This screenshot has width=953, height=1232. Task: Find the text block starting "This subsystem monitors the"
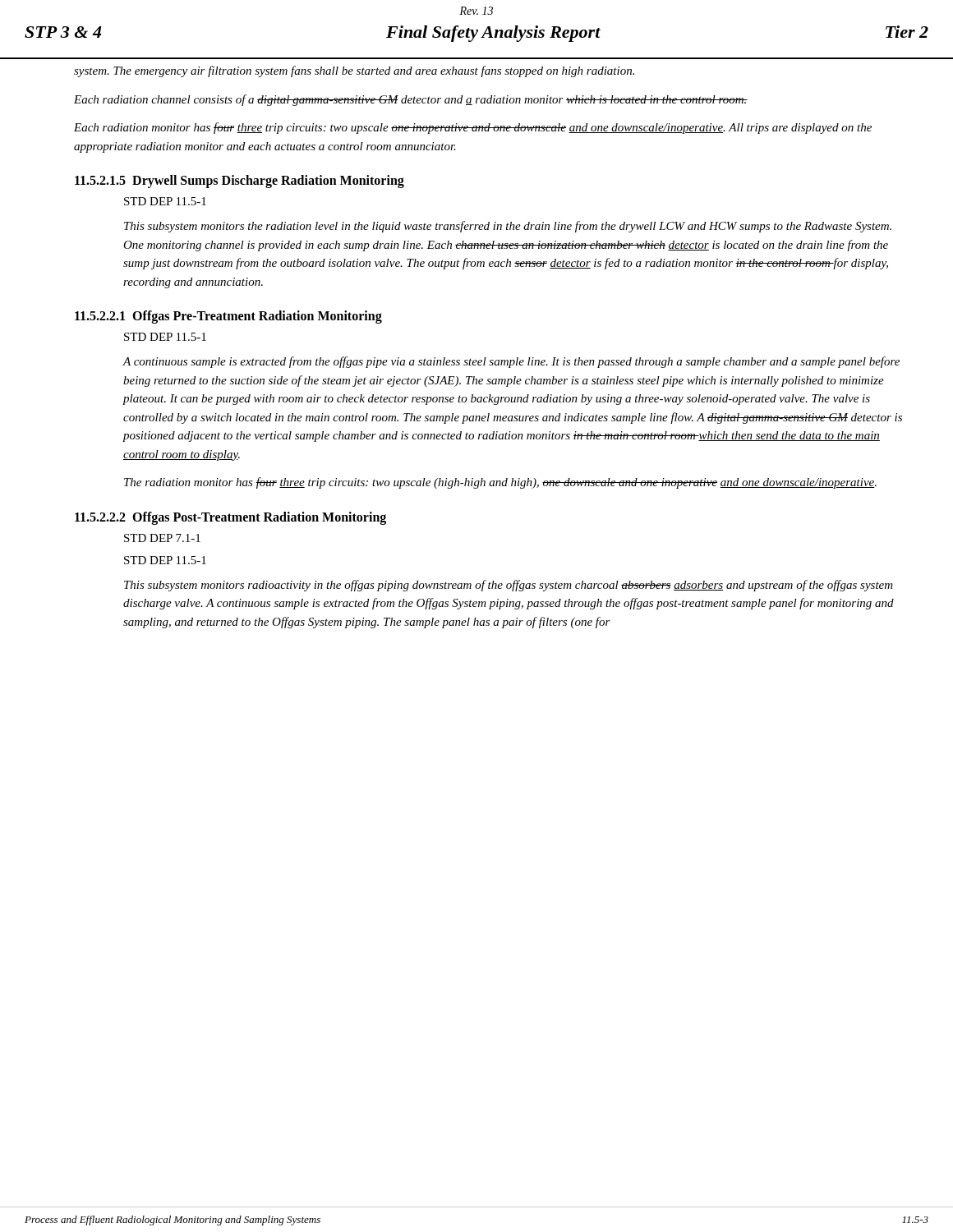click(x=508, y=254)
